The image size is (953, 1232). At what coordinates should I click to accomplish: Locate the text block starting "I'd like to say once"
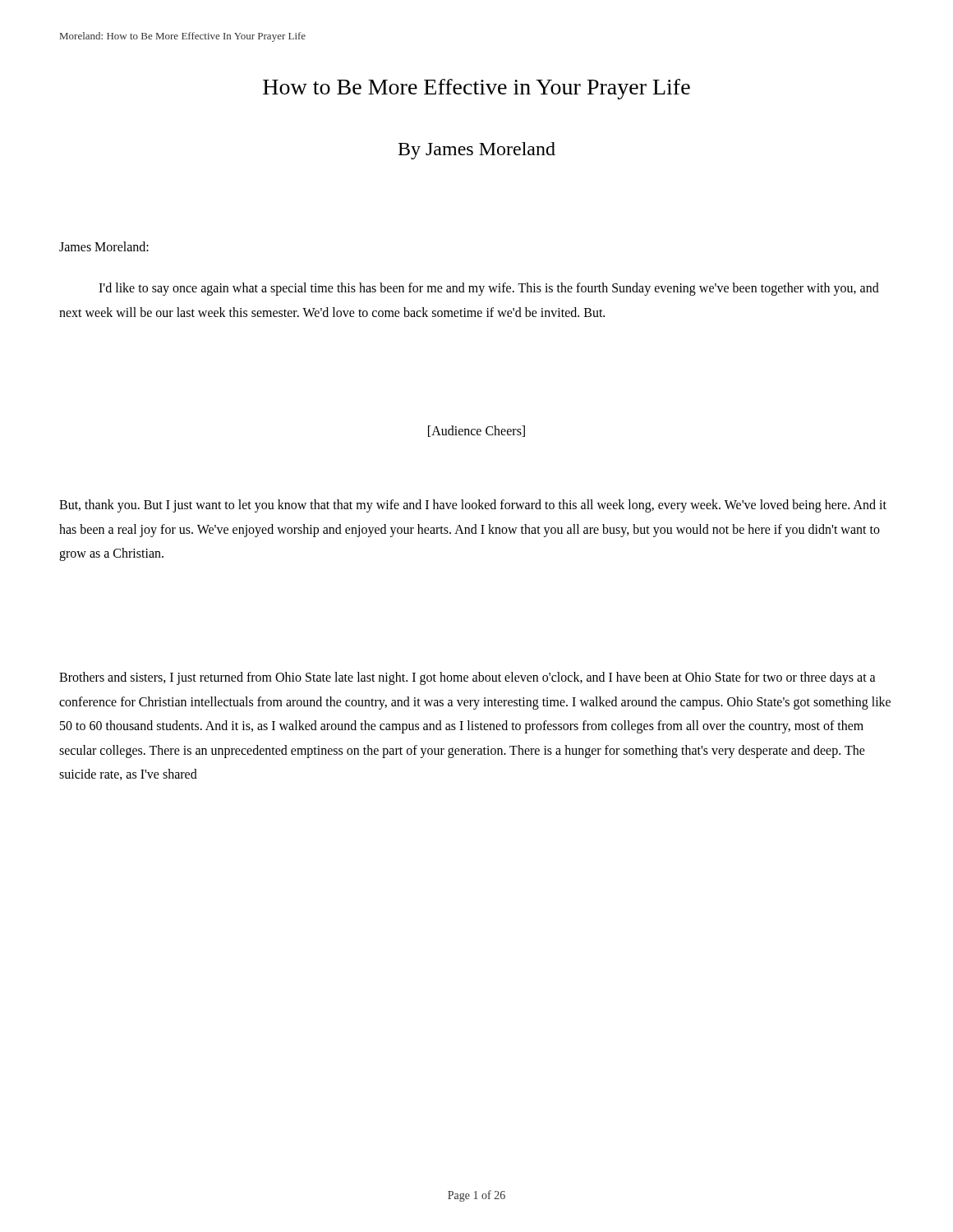(469, 300)
